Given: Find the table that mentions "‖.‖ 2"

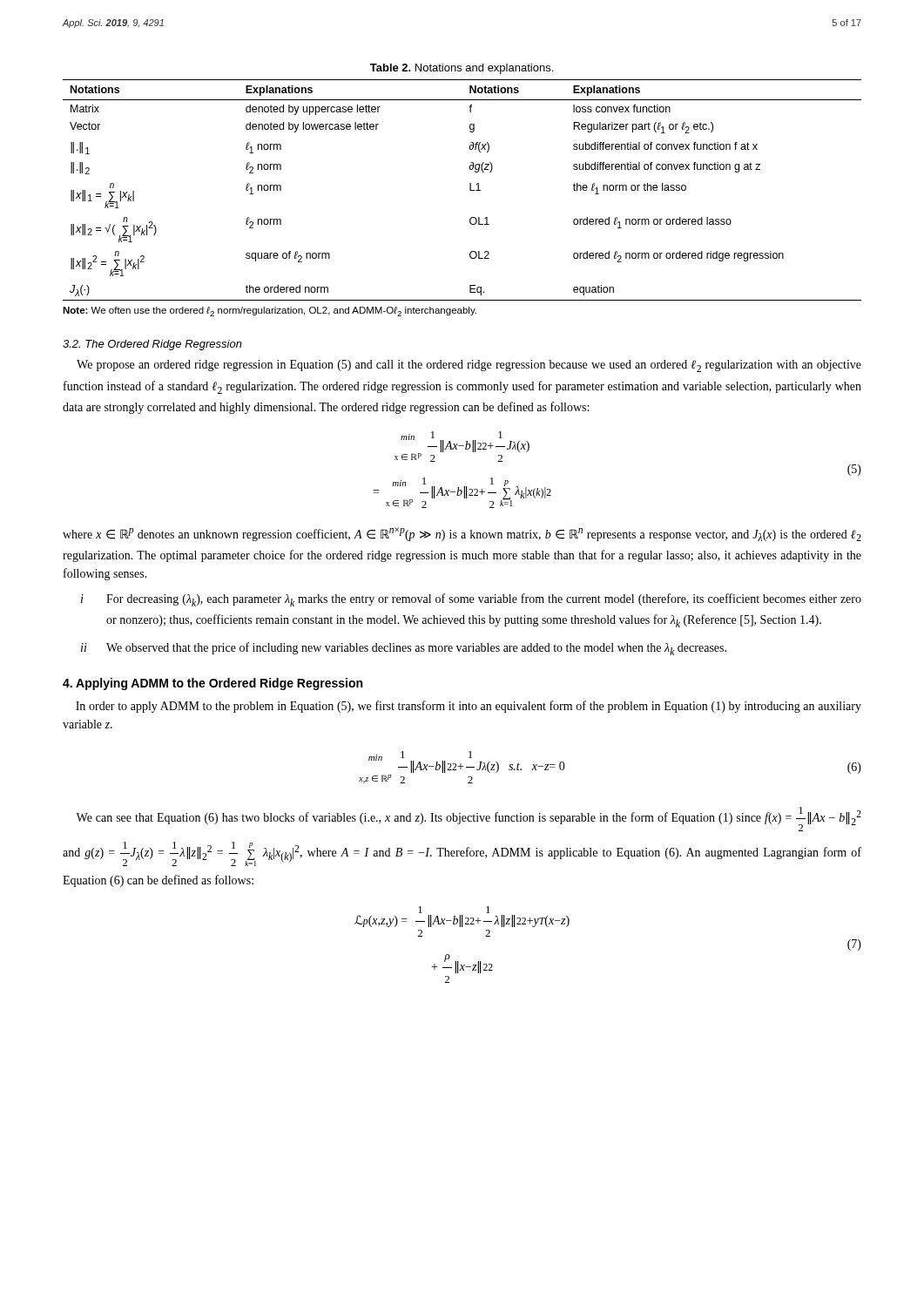Looking at the screenshot, I should (462, 190).
